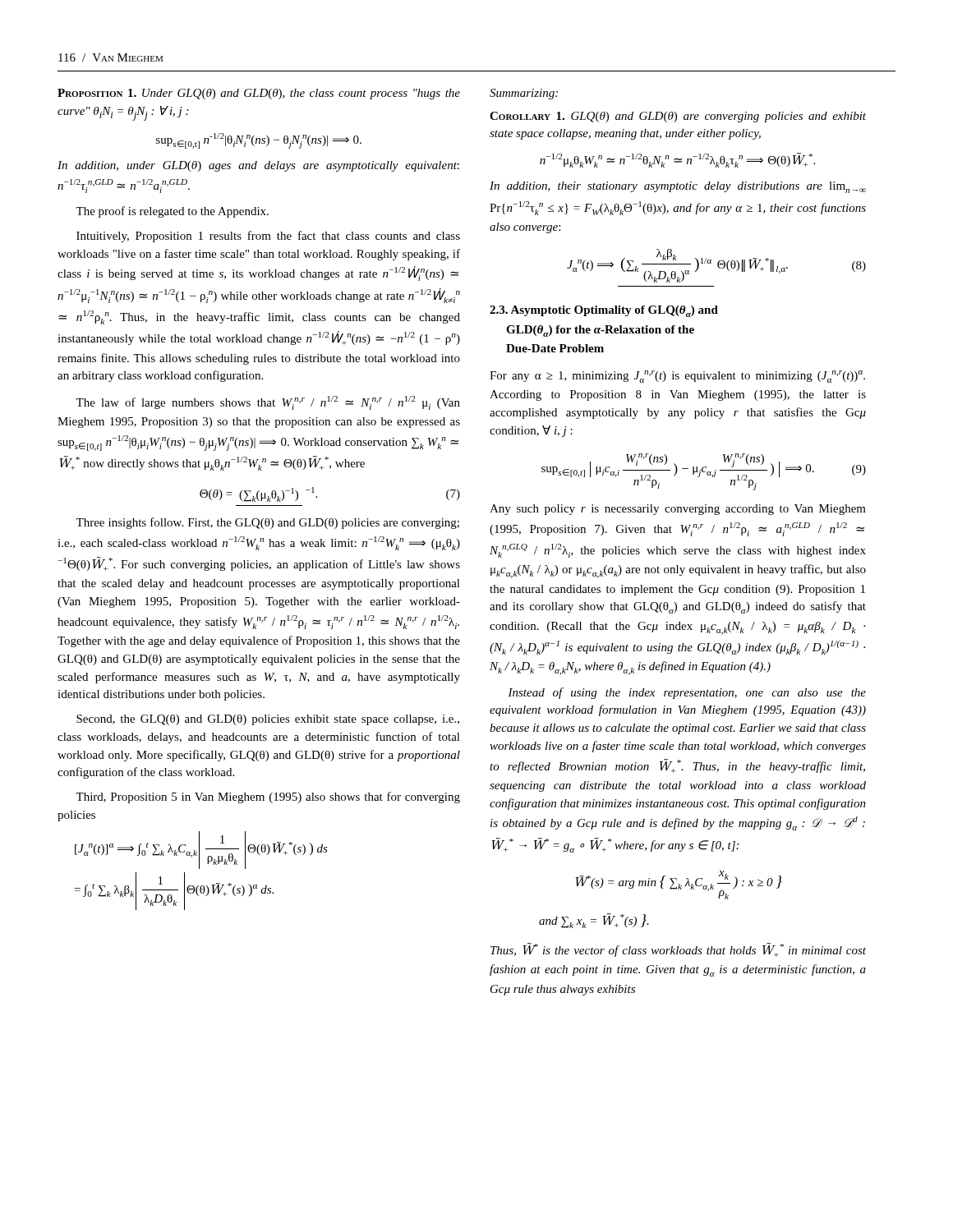Click the passage that begins "The proof is relegated to the Appendix. Intuitively,"
Screen dimensions: 1232x953
click(x=259, y=339)
